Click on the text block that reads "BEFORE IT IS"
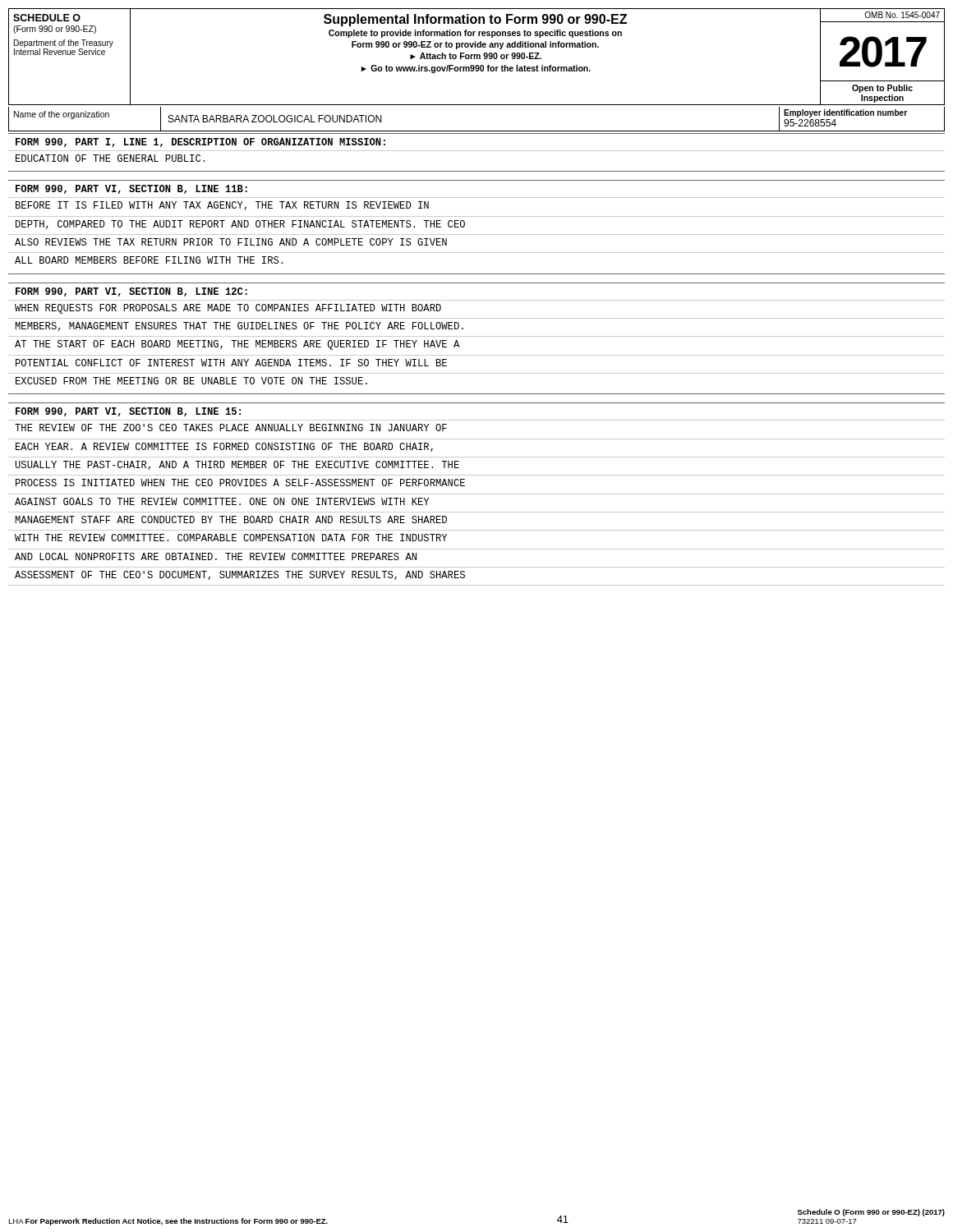Viewport: 953px width, 1232px height. click(x=476, y=236)
